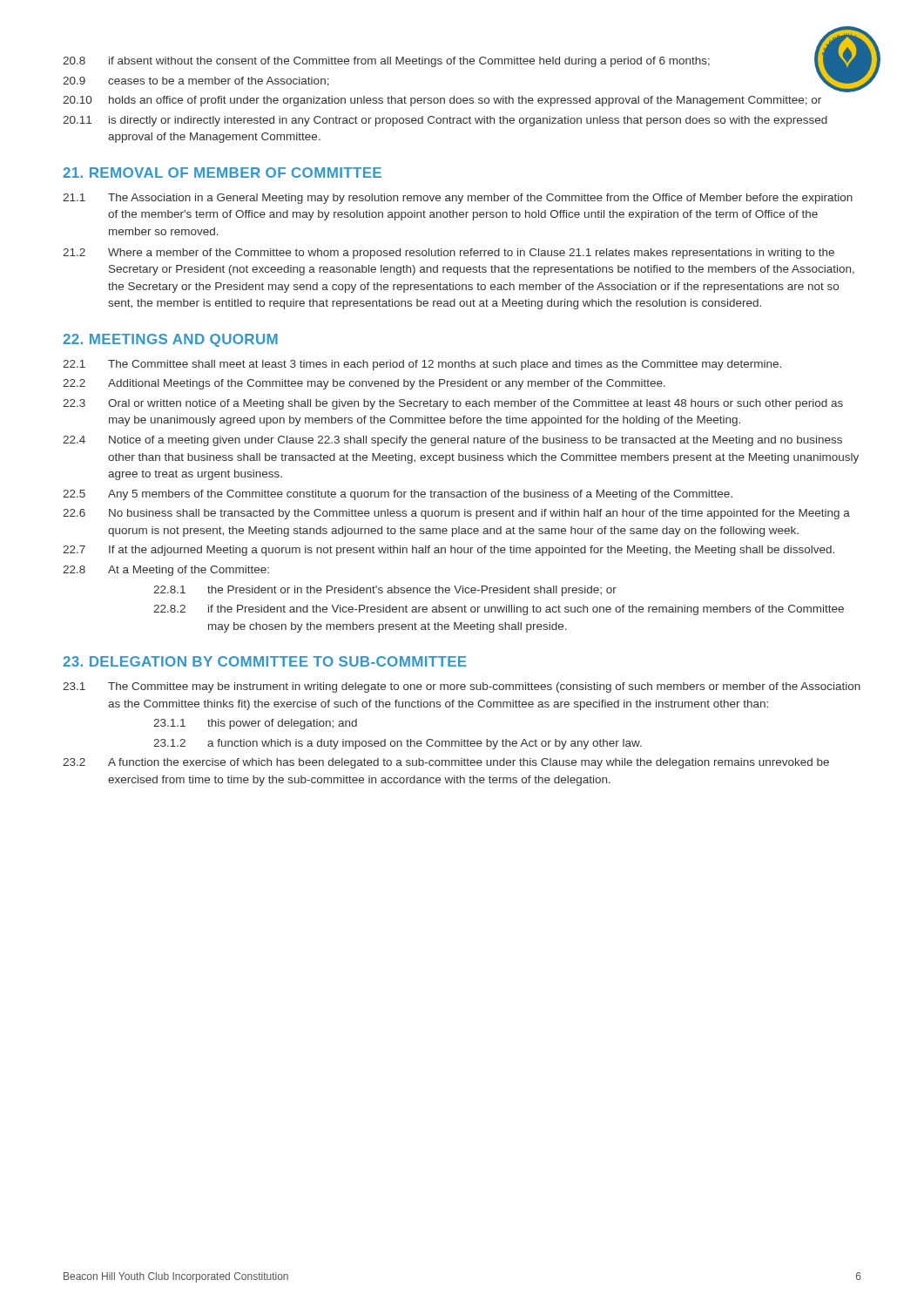Click on the list item that says "20.8 if absent without the"
Viewport: 924px width, 1307px height.
click(462, 61)
